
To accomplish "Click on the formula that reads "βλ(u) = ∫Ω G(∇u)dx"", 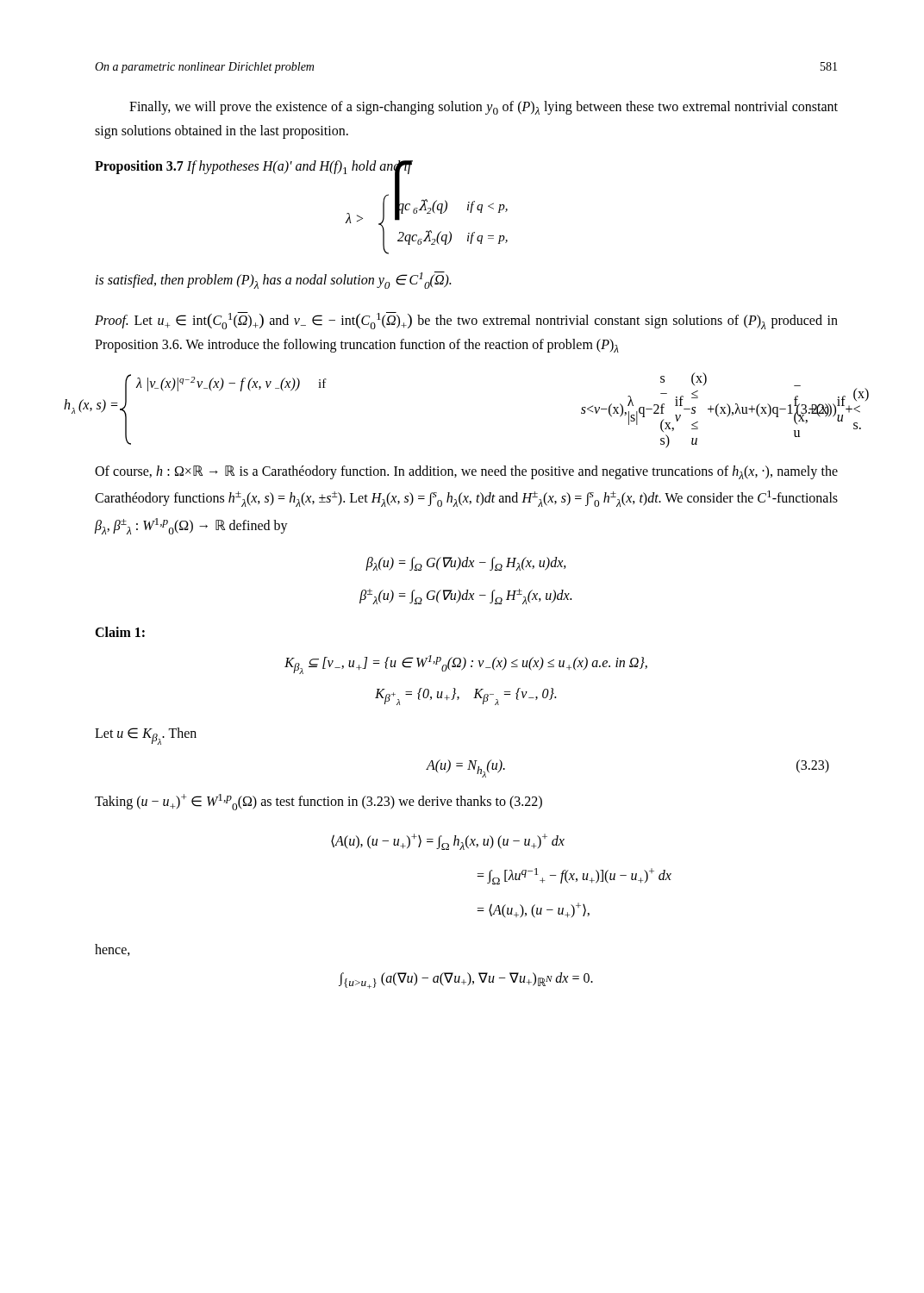I will click(466, 581).
